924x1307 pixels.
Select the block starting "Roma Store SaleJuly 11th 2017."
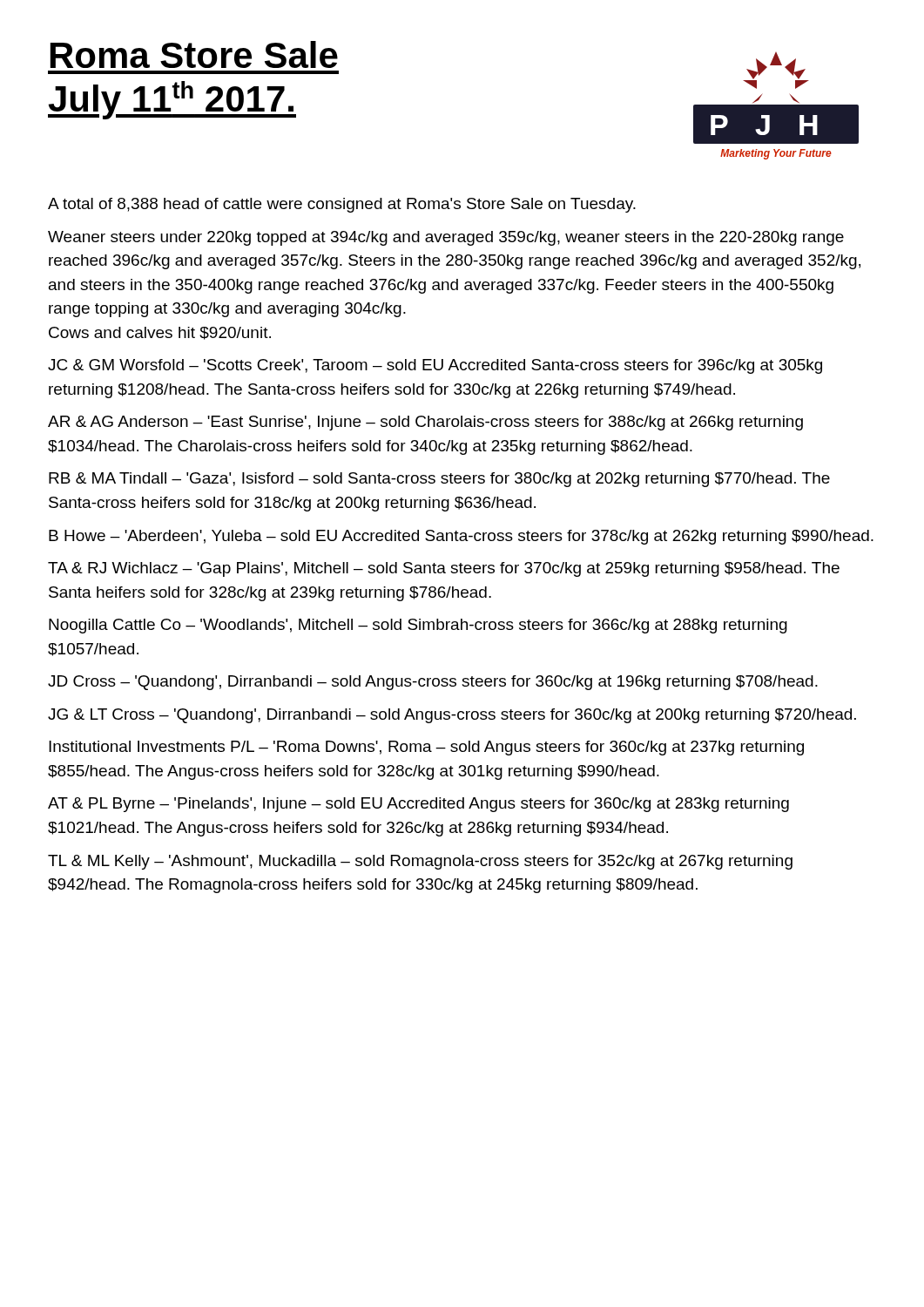tap(193, 78)
